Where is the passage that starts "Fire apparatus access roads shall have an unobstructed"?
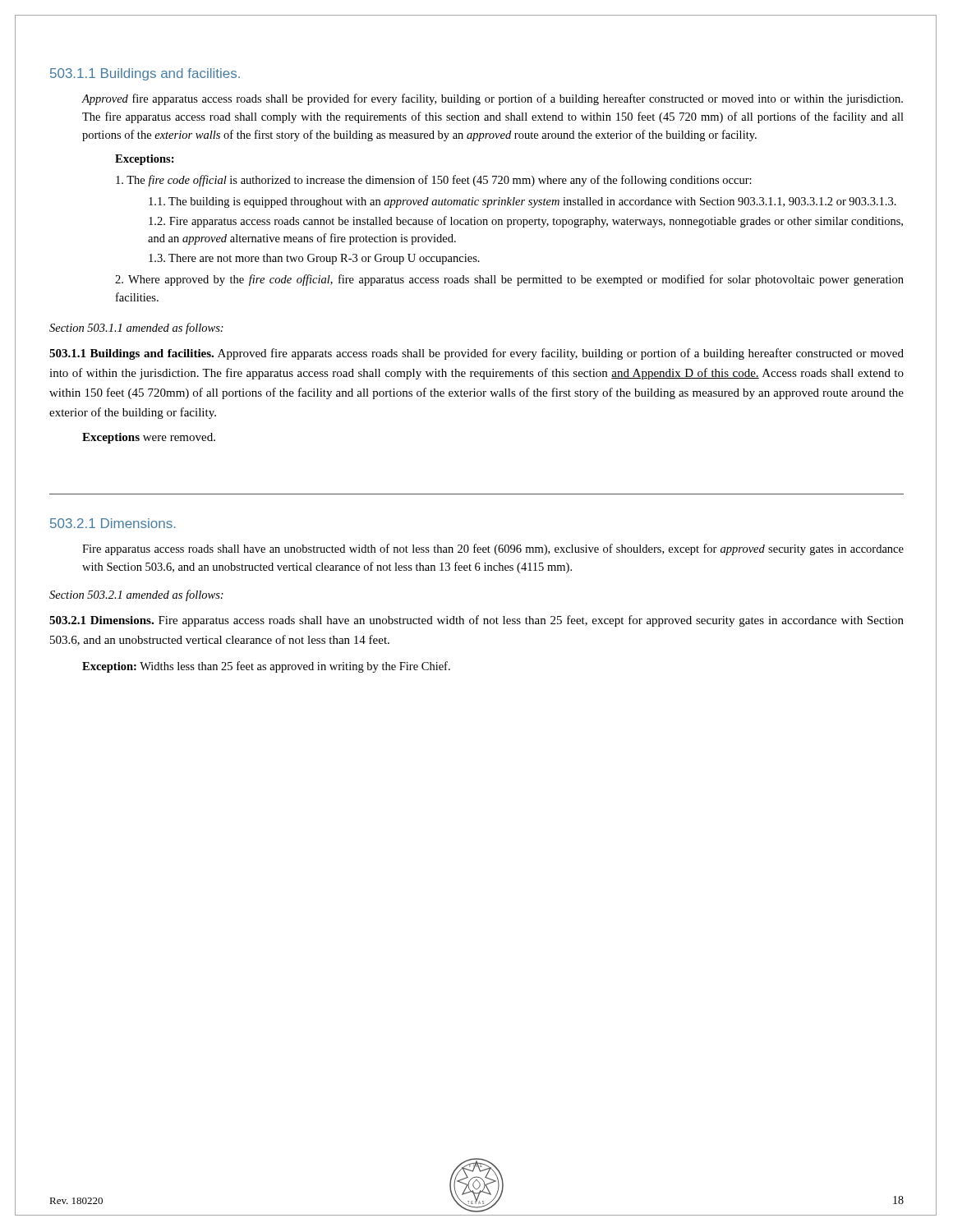Screen dimensions: 1232x953 click(x=493, y=558)
